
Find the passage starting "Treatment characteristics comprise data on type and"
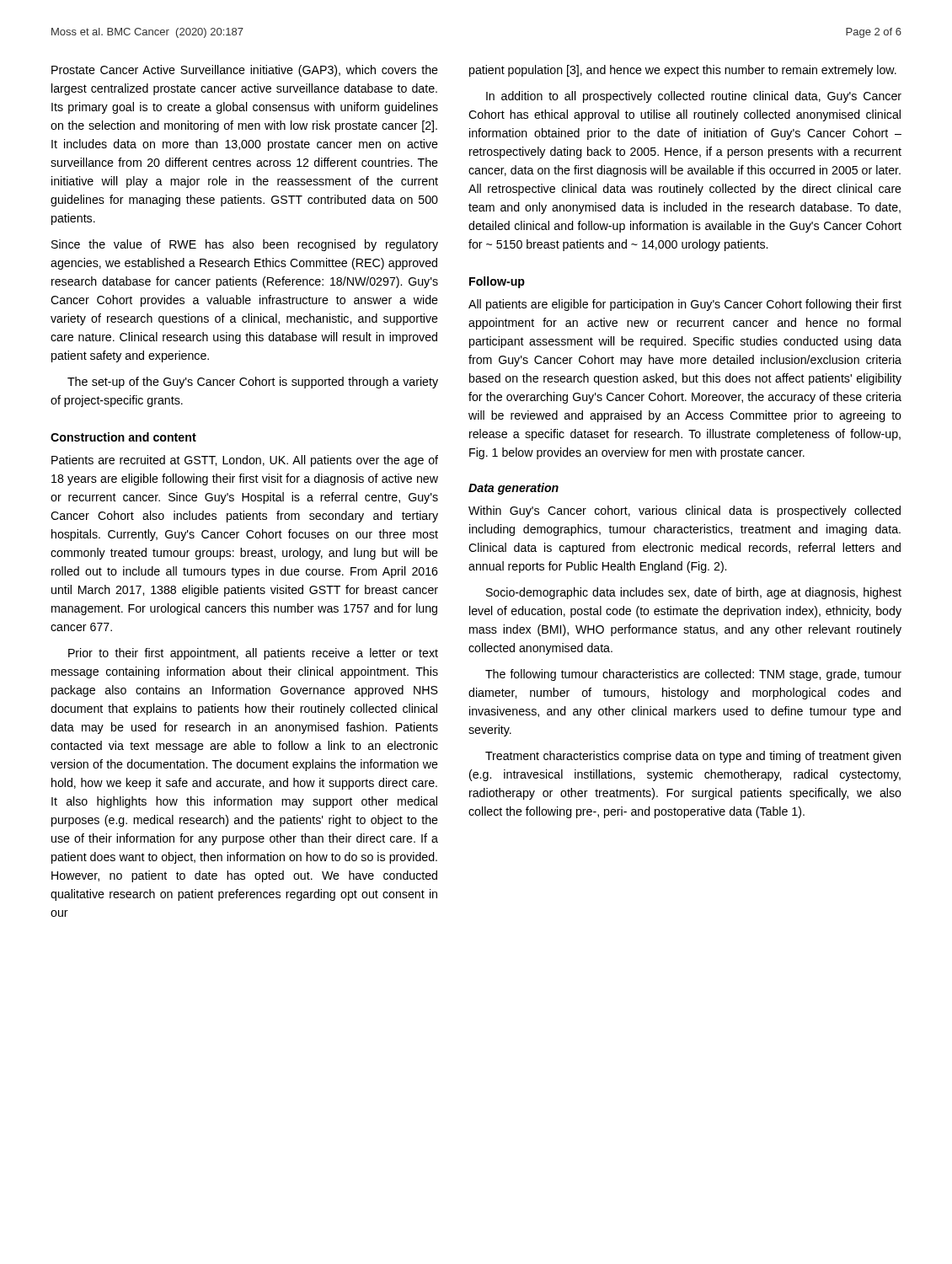[685, 784]
